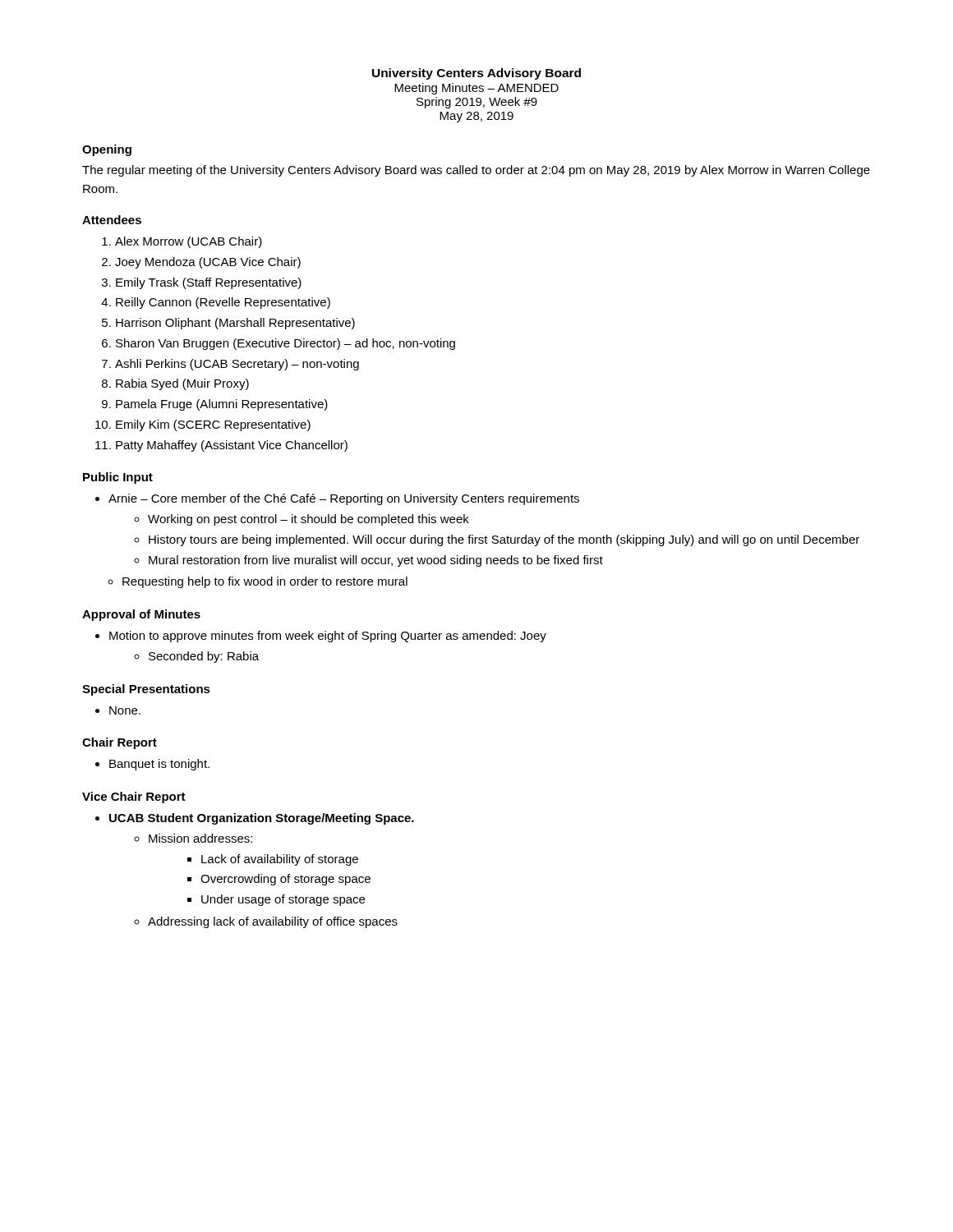Click on the text block starting "Vice Chair Report"
The width and height of the screenshot is (953, 1232).
[134, 796]
